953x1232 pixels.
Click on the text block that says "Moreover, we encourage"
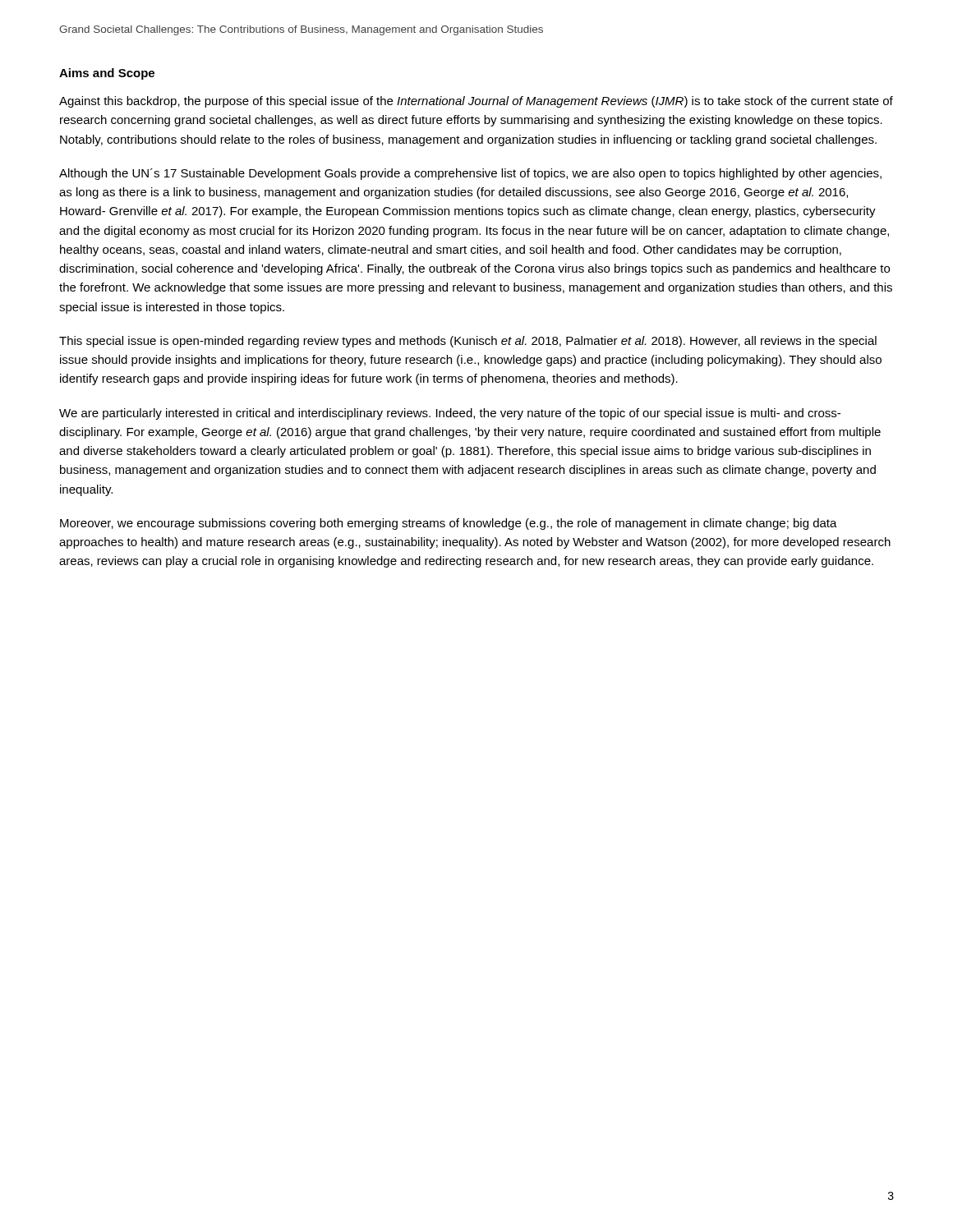[475, 542]
